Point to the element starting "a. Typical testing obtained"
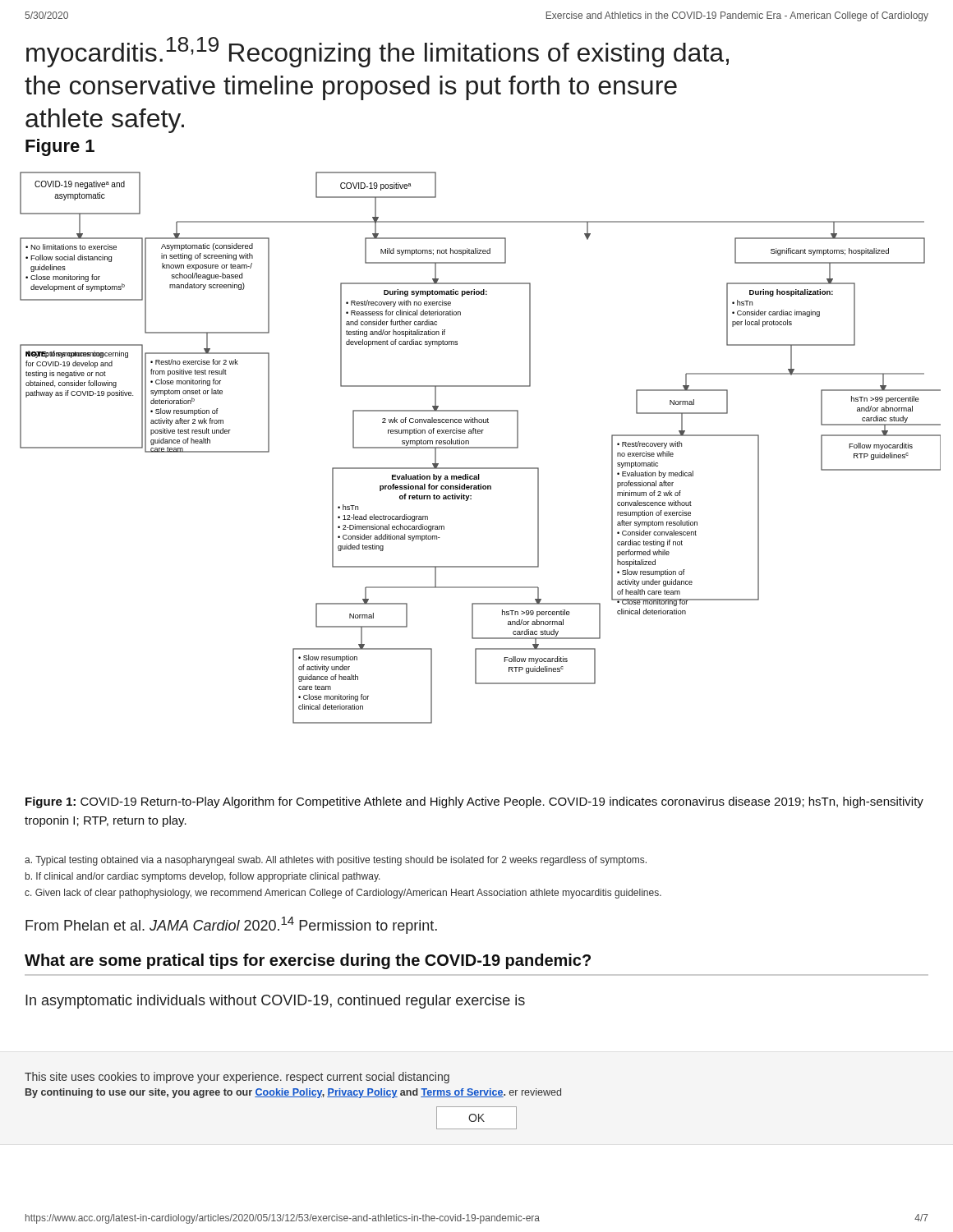The width and height of the screenshot is (953, 1232). coord(343,876)
